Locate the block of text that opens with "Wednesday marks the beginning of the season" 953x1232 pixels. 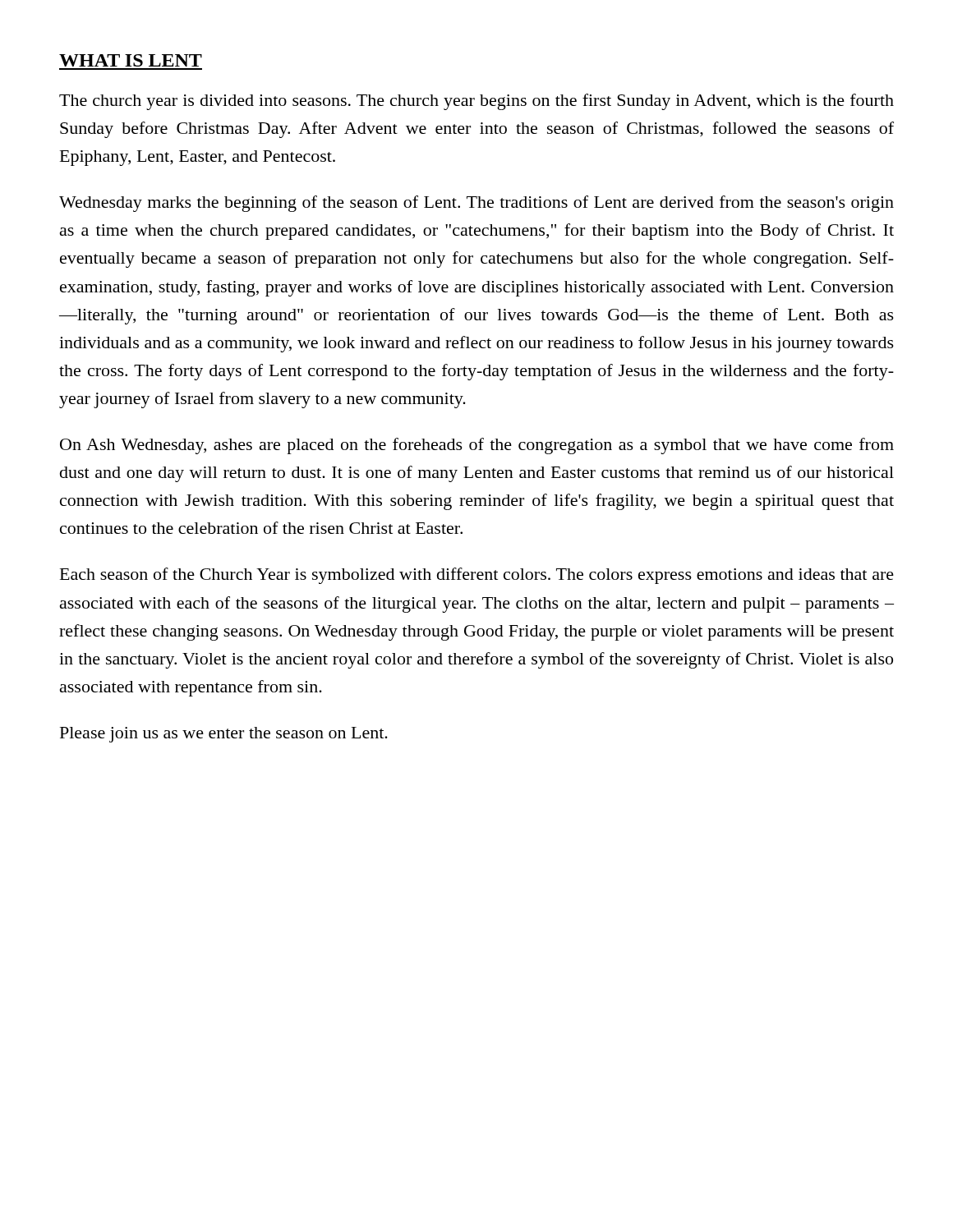pos(476,300)
